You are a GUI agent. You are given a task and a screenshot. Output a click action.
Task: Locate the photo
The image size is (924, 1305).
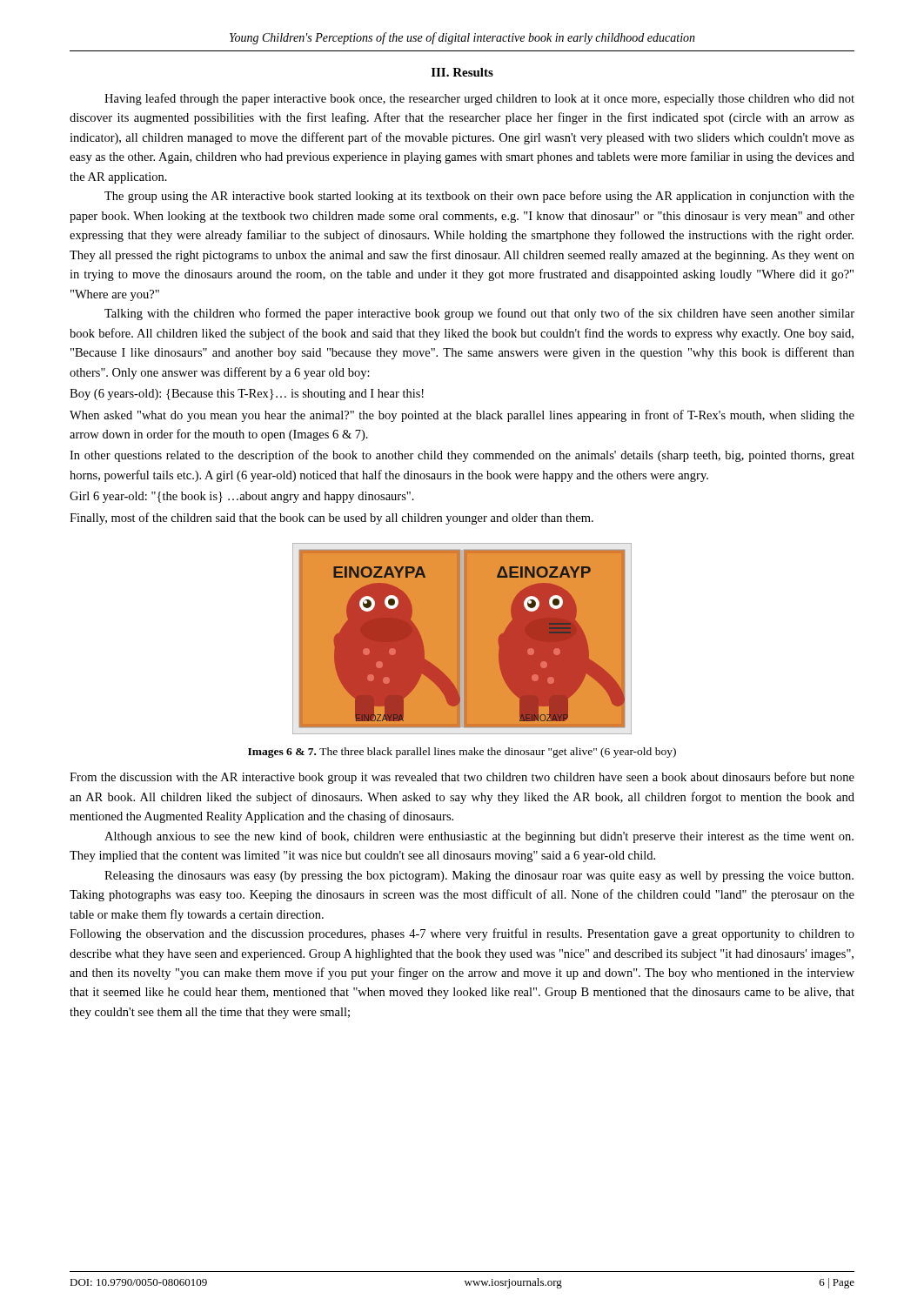[x=462, y=641]
